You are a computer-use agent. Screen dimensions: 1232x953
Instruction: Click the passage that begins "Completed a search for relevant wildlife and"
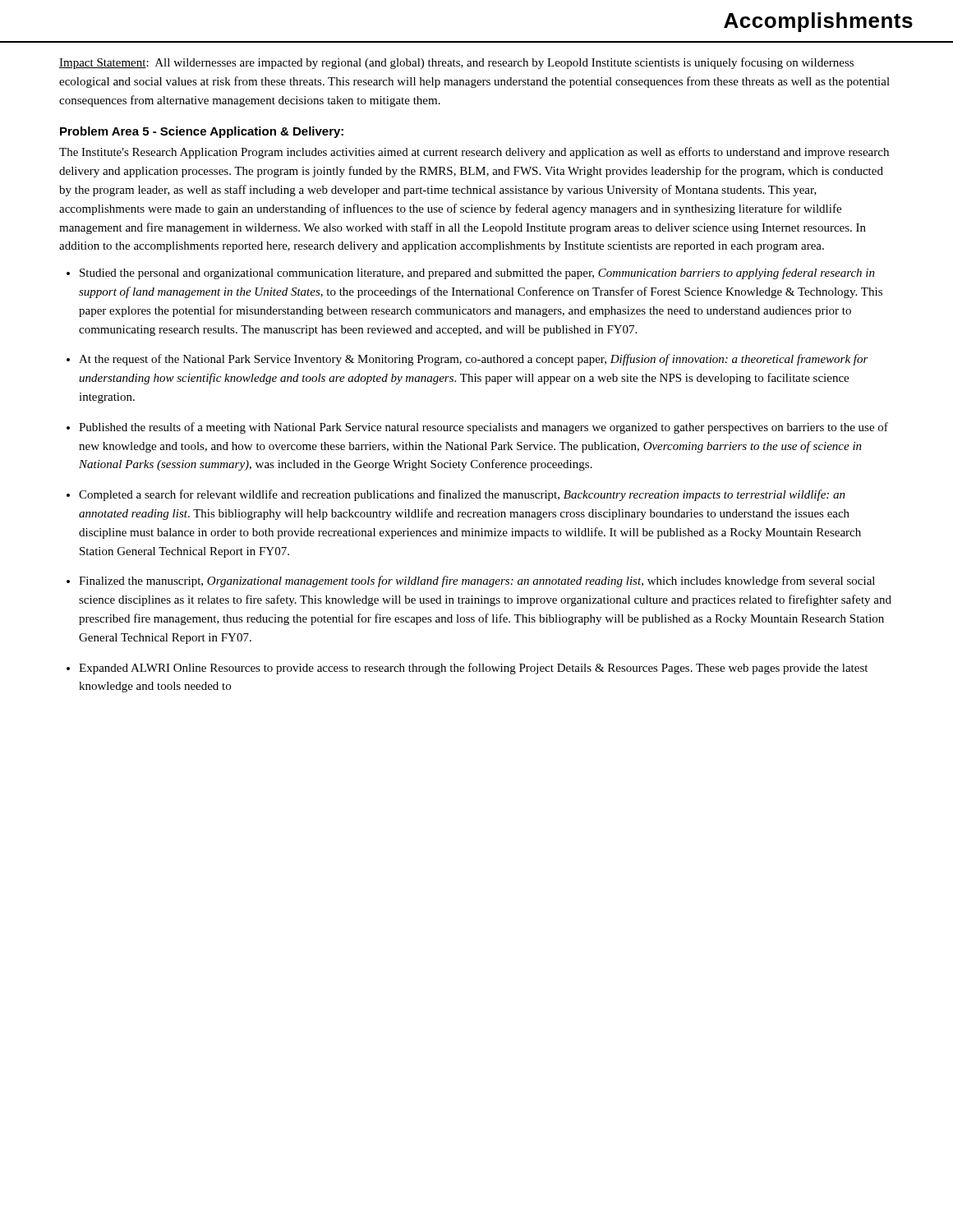point(470,523)
